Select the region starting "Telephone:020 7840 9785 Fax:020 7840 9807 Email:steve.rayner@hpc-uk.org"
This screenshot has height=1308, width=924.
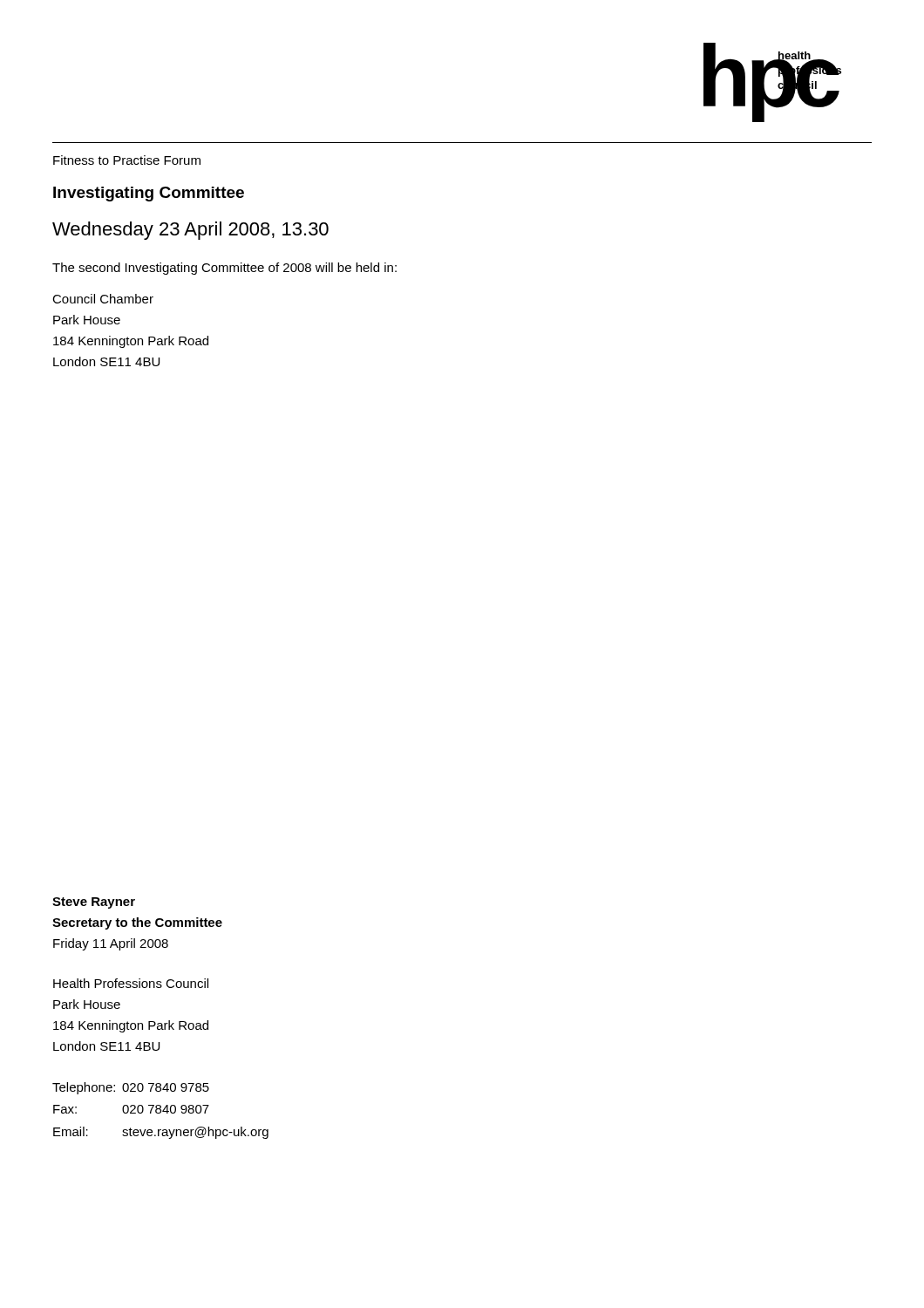coord(131,1088)
